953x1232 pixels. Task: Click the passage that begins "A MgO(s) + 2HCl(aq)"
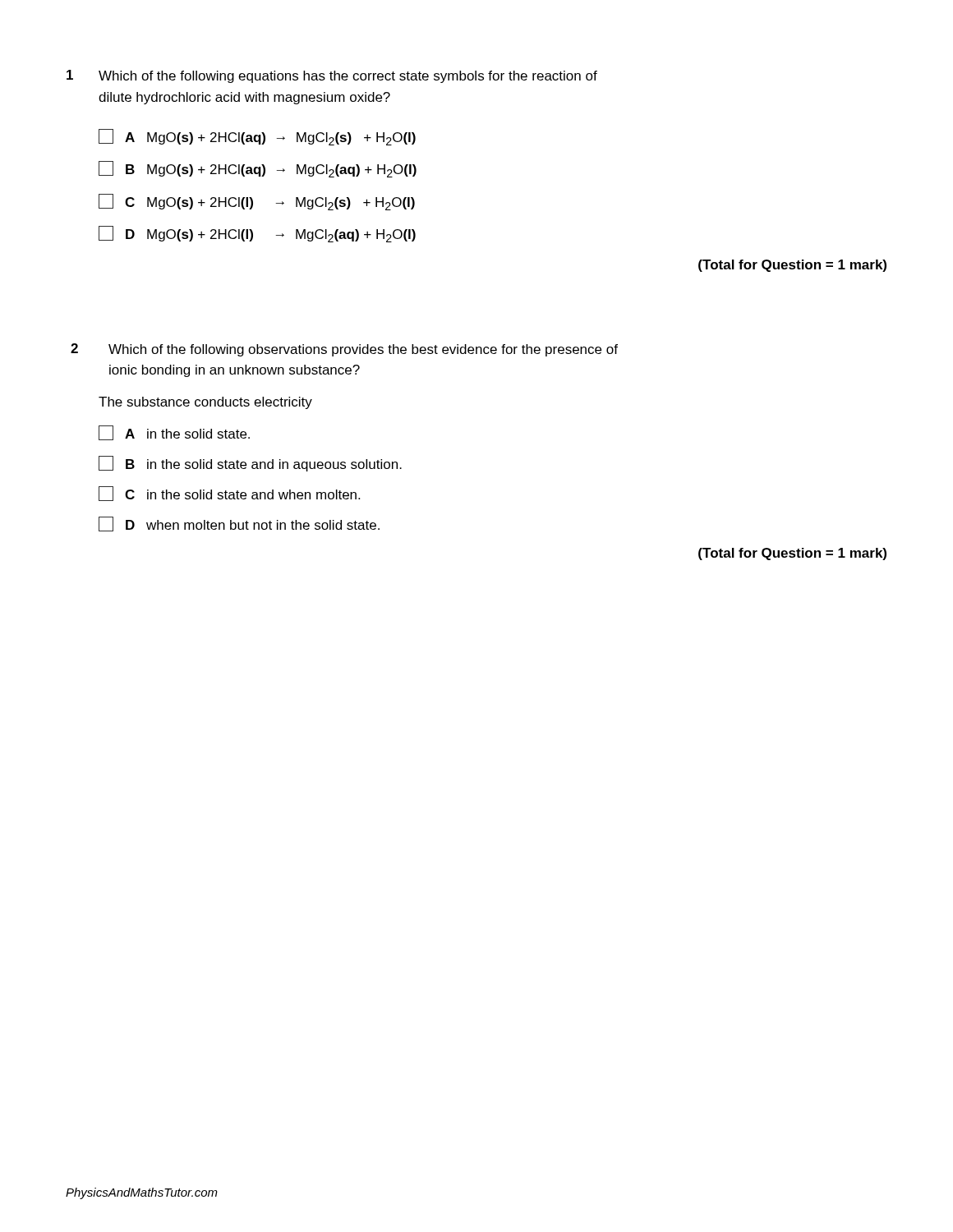tap(257, 139)
